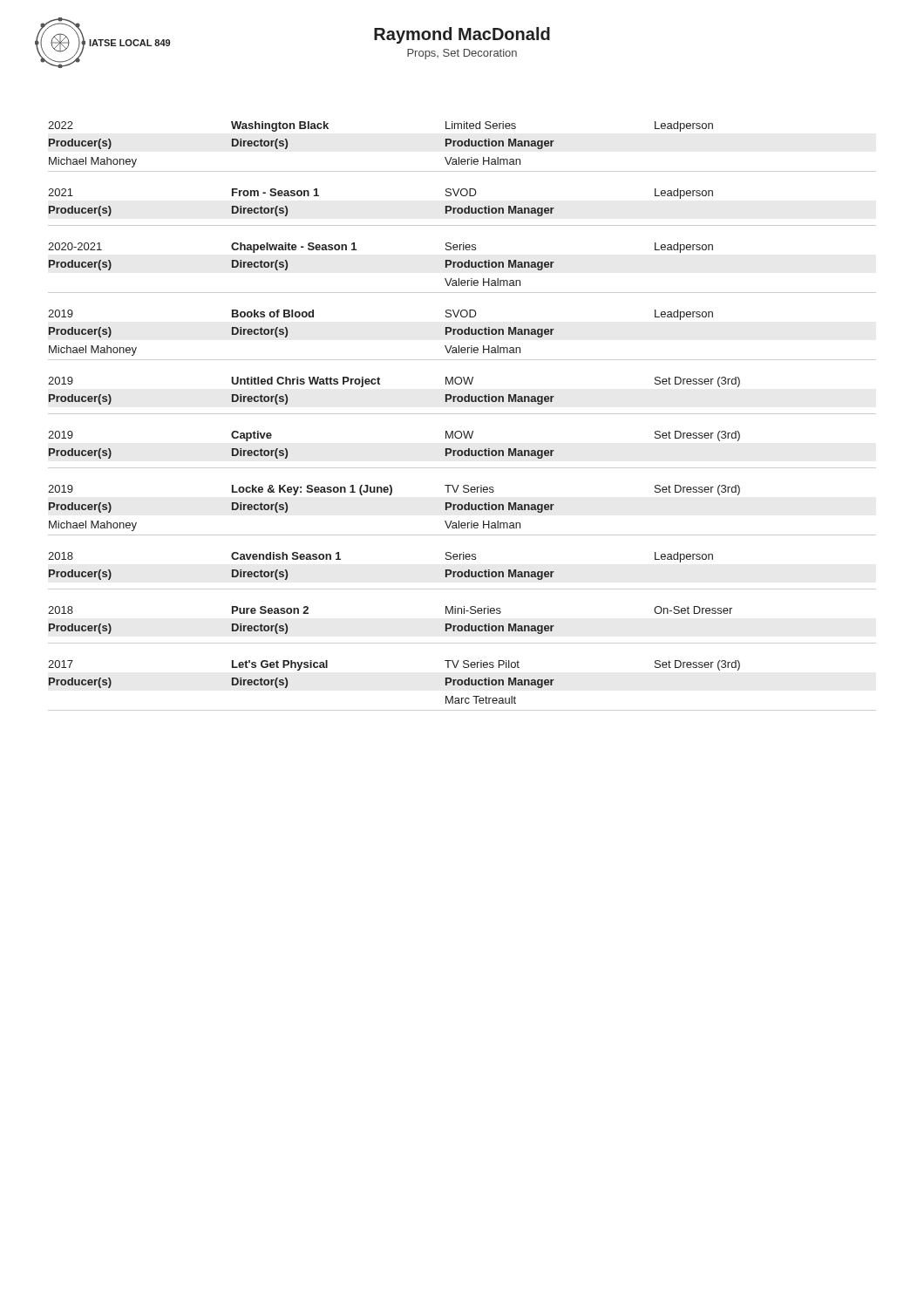Select the table that reads "2019 Locke & Key: Season"
This screenshot has height=1308, width=924.
tap(462, 502)
